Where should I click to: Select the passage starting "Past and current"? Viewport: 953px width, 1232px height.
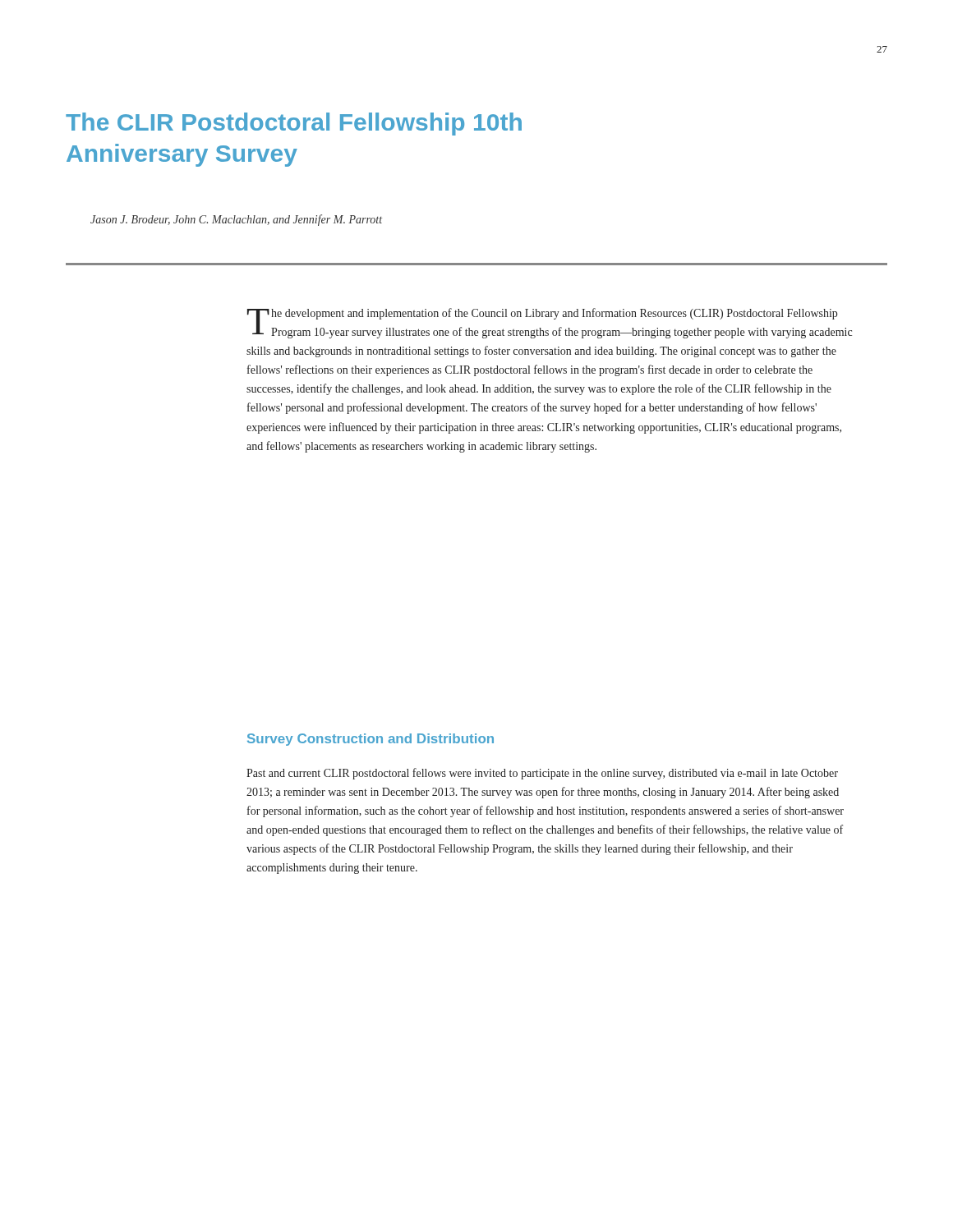[550, 821]
